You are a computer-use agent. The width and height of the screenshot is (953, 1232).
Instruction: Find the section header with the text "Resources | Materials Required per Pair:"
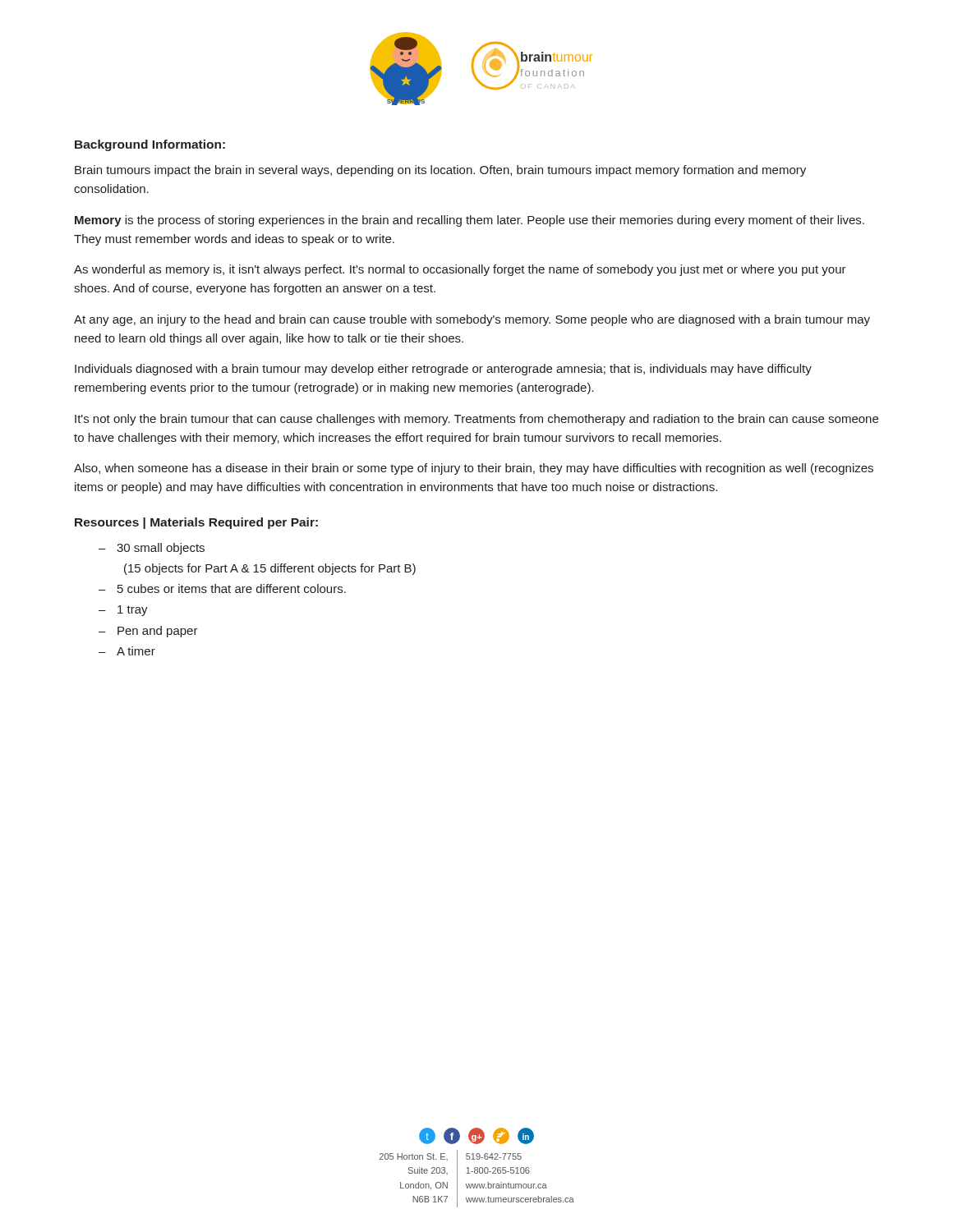(x=196, y=522)
